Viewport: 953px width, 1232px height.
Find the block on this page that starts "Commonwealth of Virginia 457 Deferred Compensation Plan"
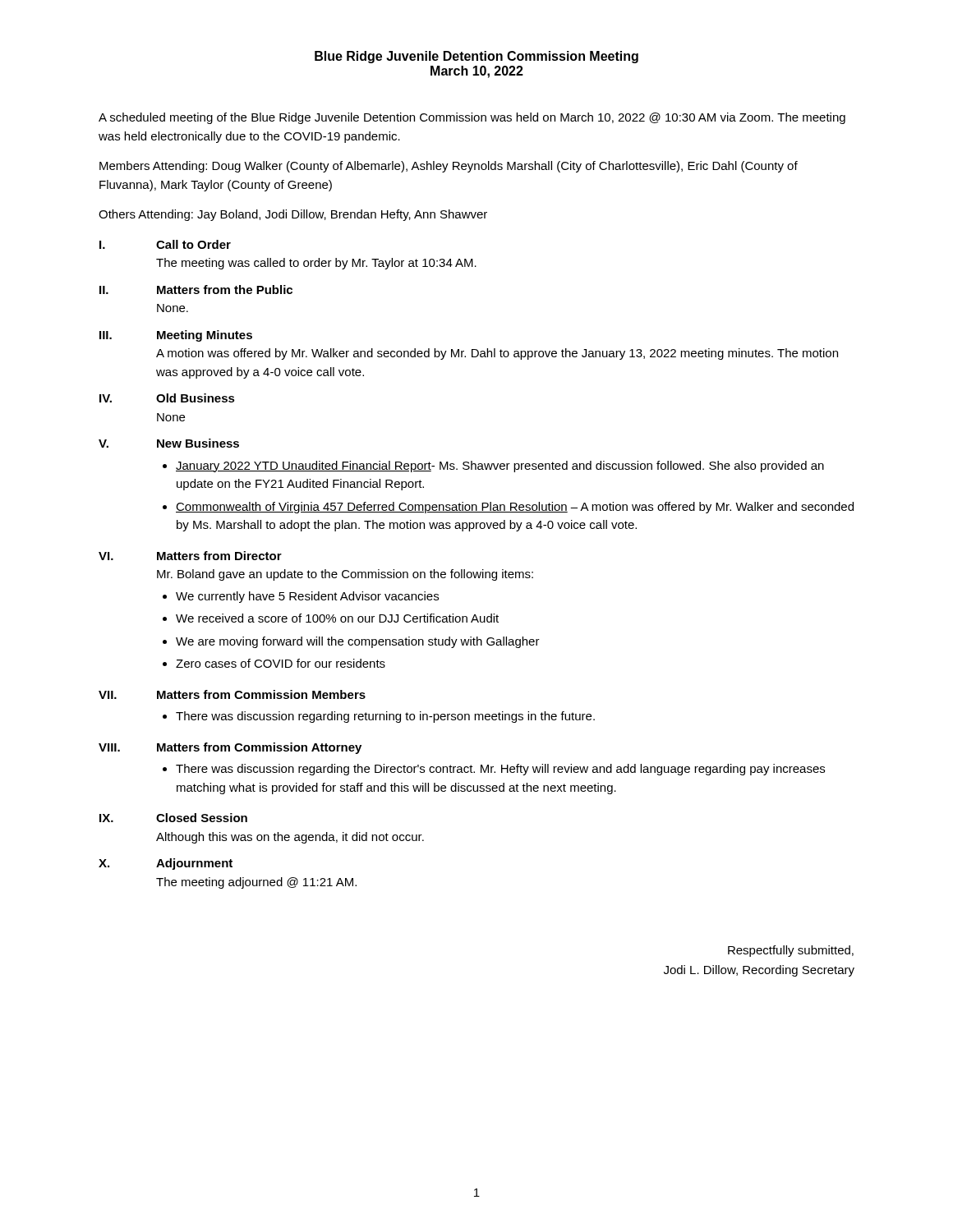point(515,515)
